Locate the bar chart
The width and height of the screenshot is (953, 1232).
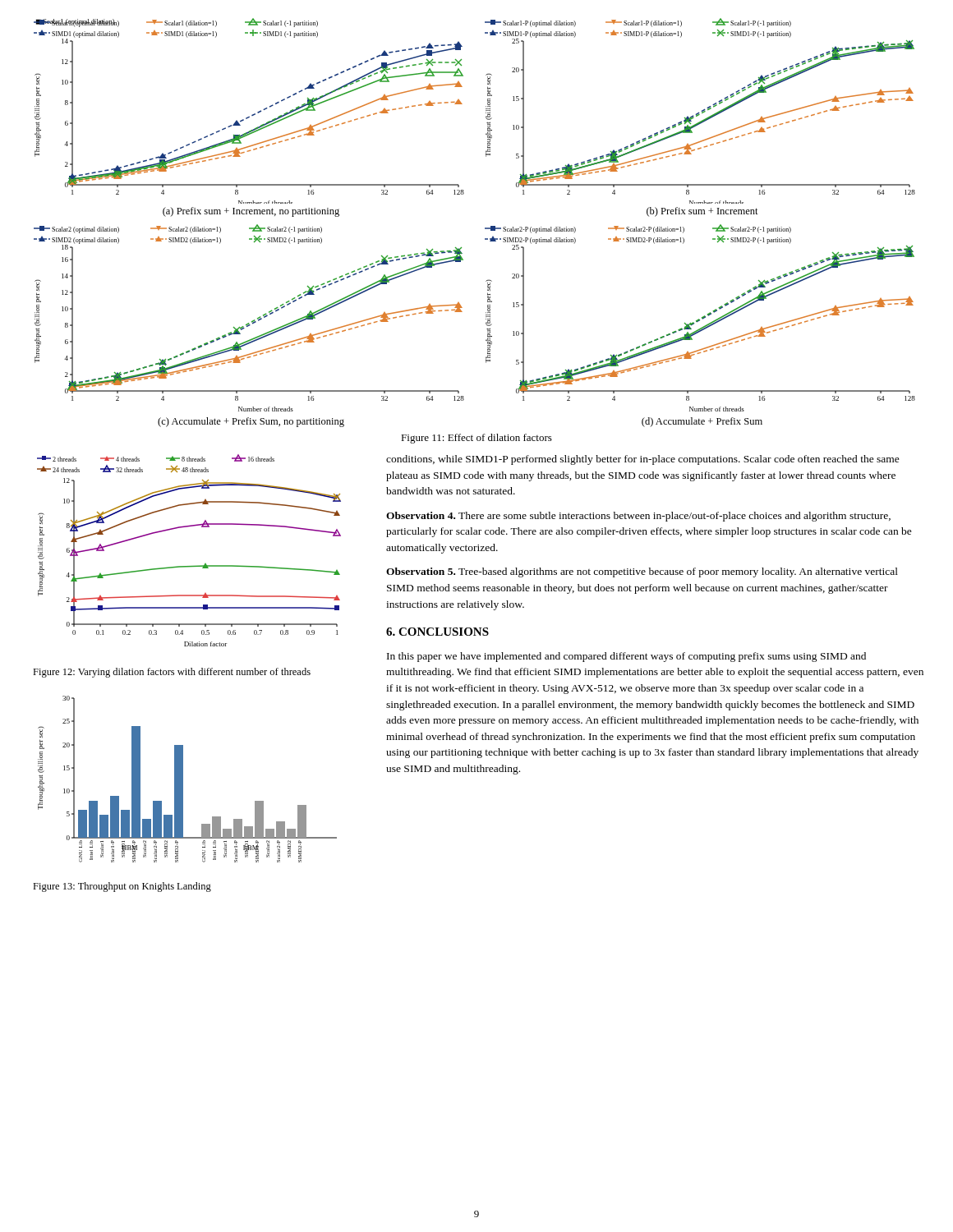click(197, 784)
